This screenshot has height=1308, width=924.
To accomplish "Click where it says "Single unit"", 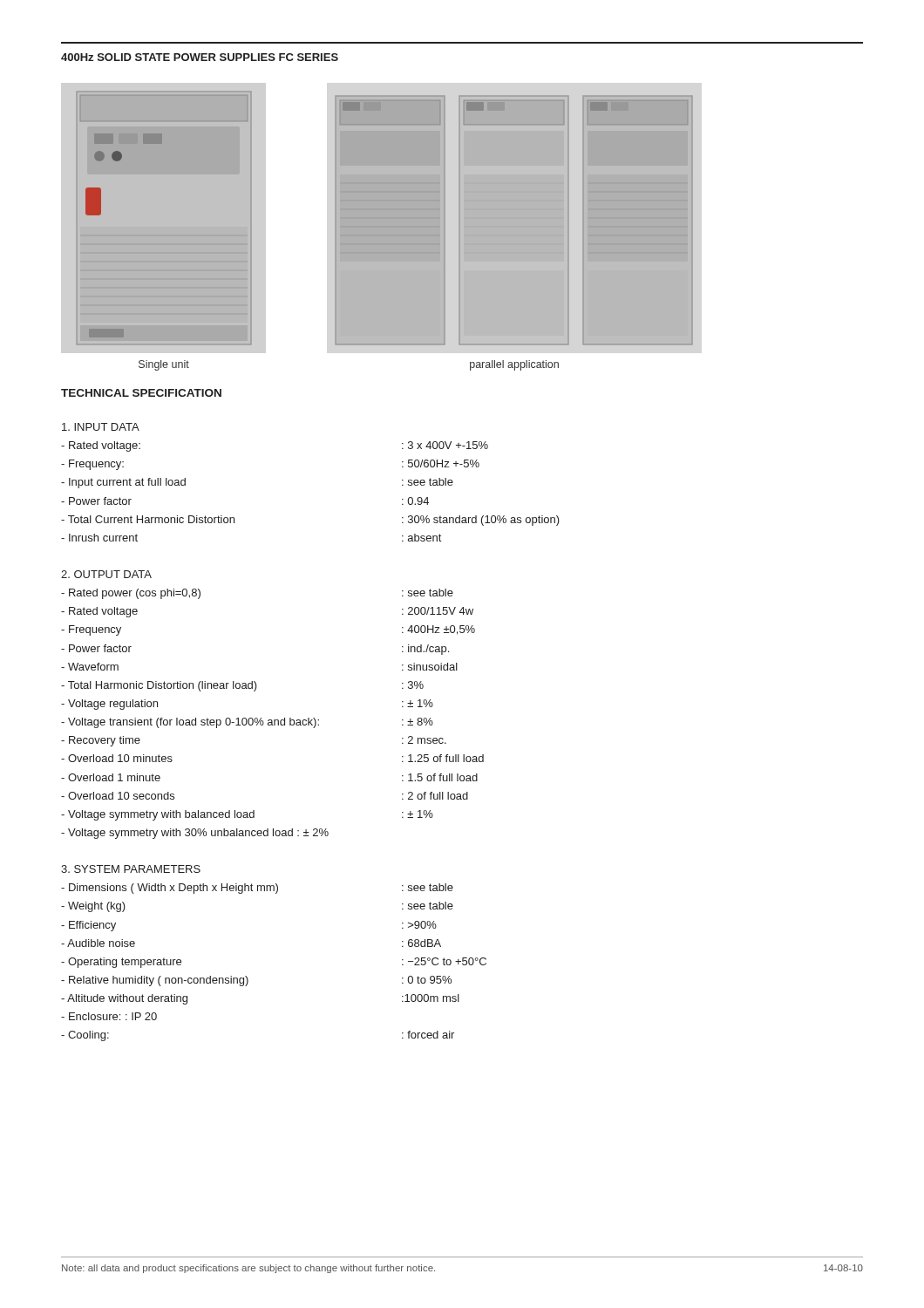I will (163, 364).
